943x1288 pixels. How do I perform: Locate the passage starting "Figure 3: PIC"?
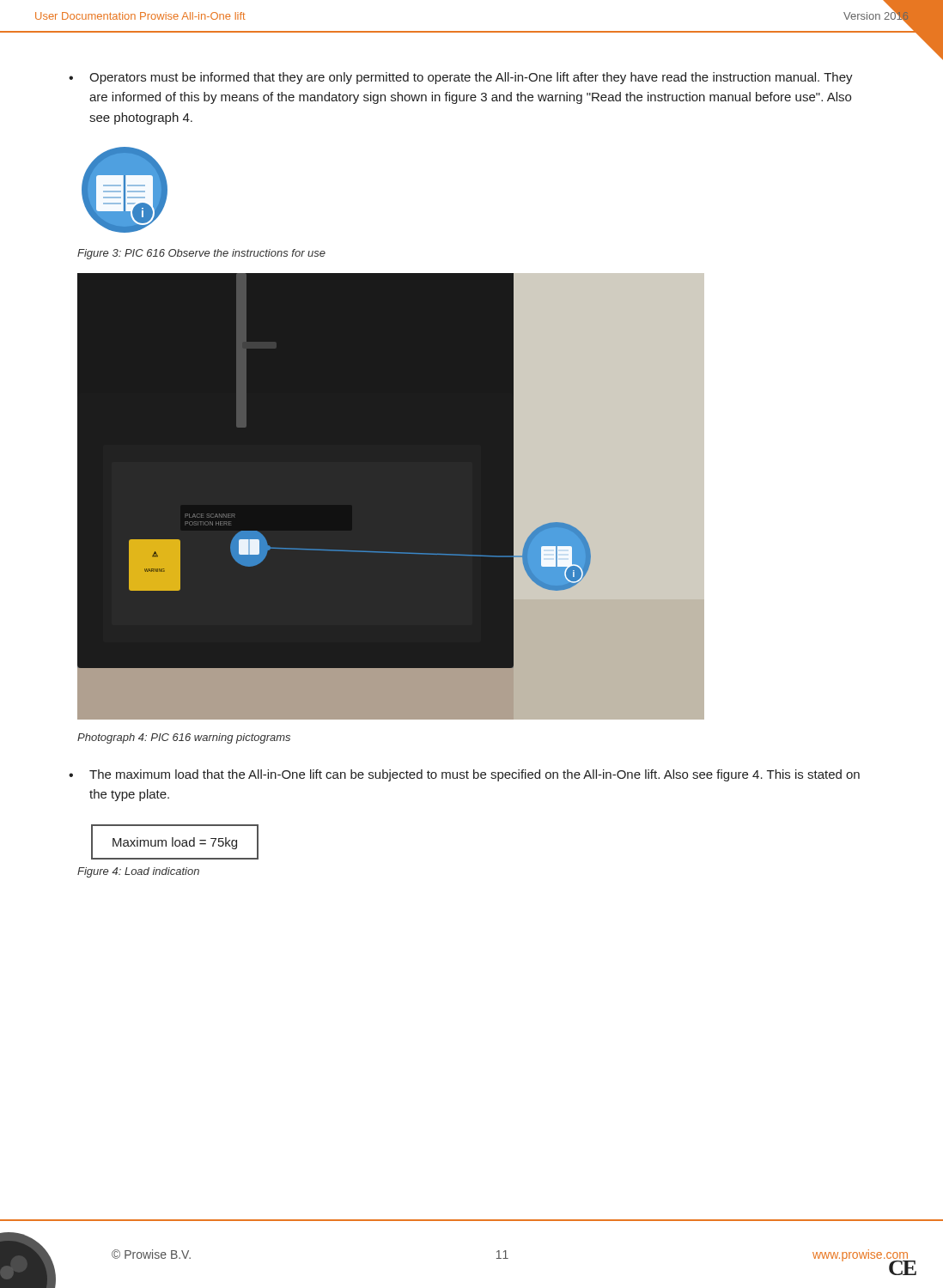coord(201,253)
